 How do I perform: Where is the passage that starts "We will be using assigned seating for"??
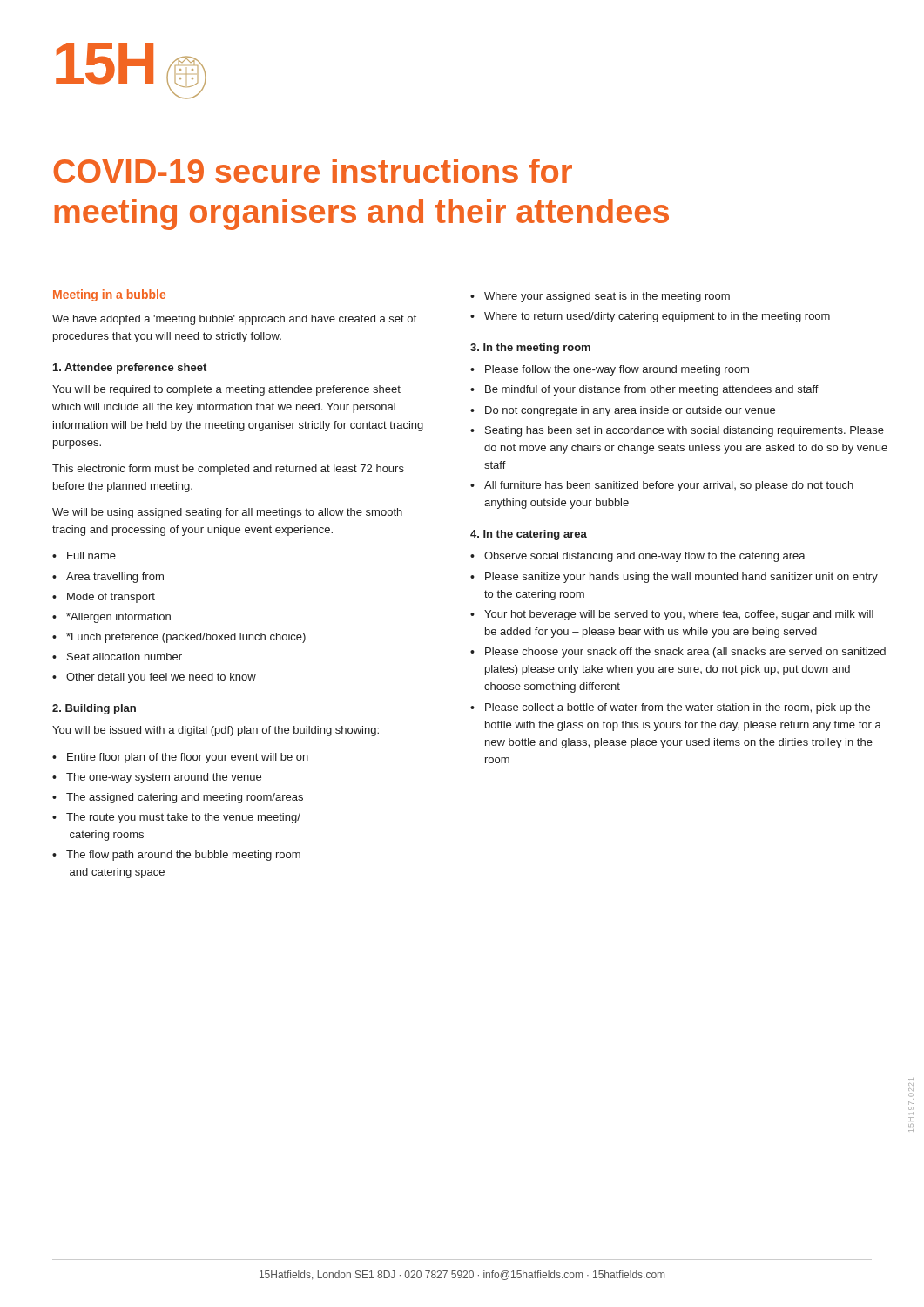pos(240,521)
